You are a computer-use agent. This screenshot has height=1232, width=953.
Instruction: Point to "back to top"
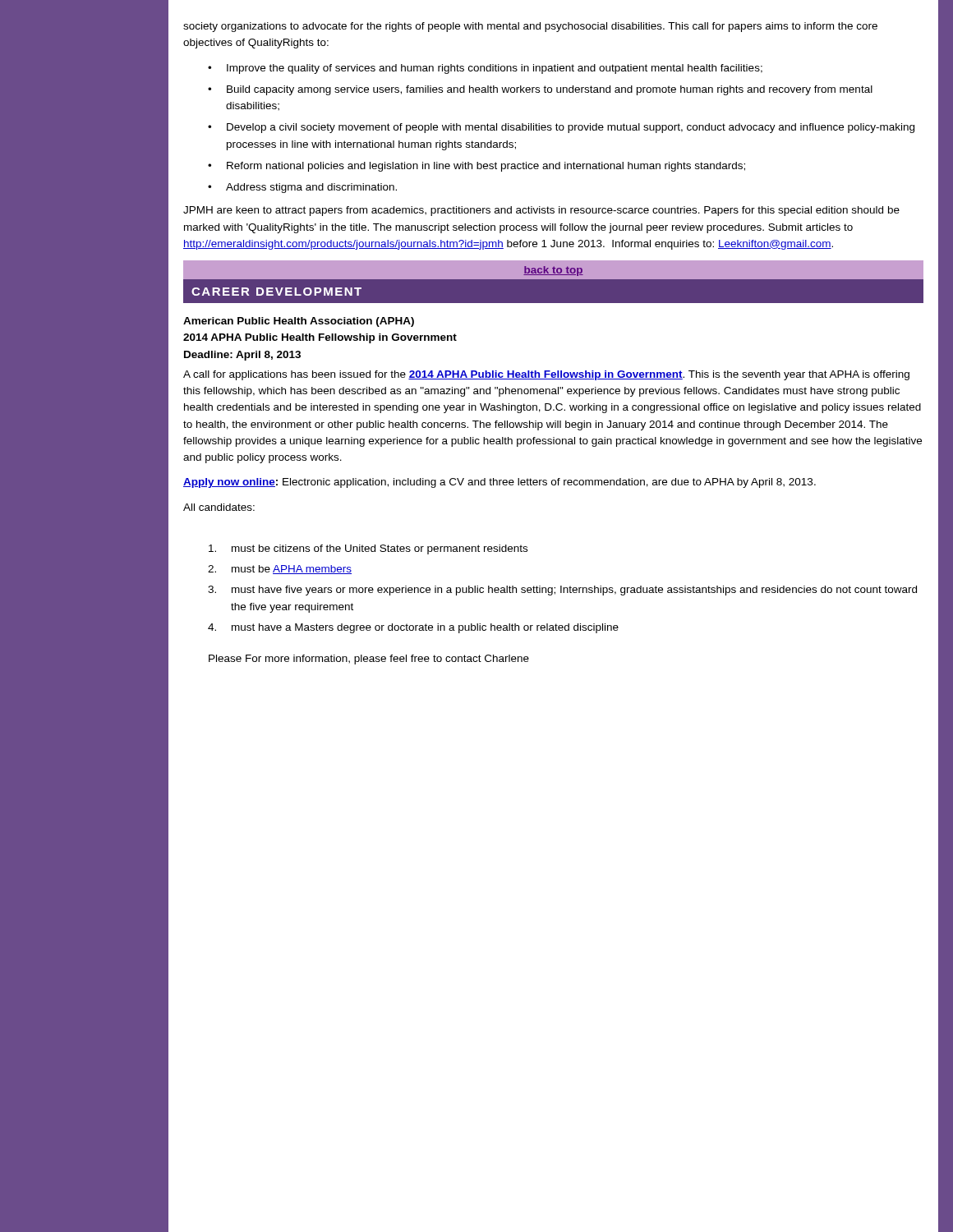[x=553, y=270]
